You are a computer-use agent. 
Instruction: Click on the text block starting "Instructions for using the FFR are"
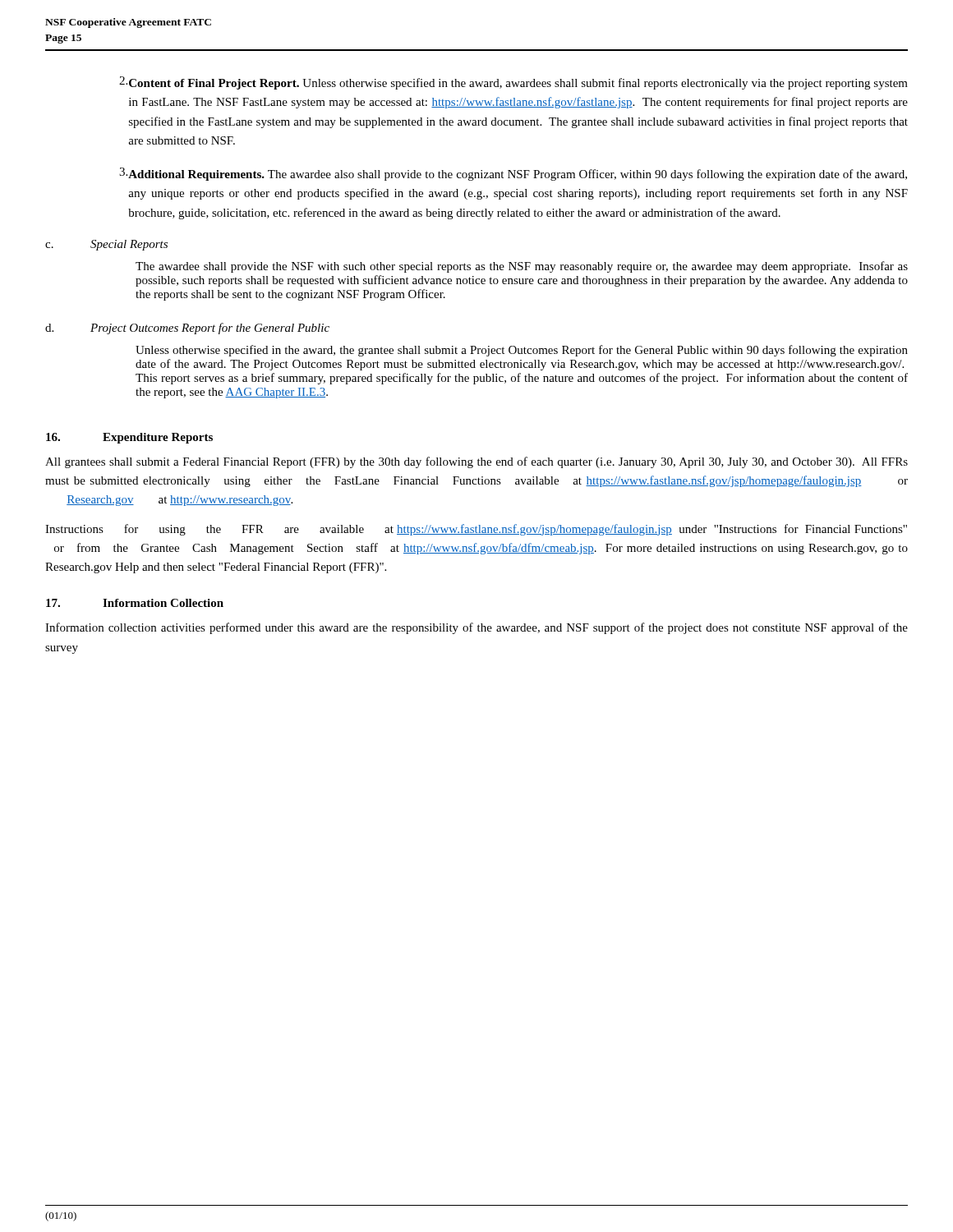click(x=476, y=548)
